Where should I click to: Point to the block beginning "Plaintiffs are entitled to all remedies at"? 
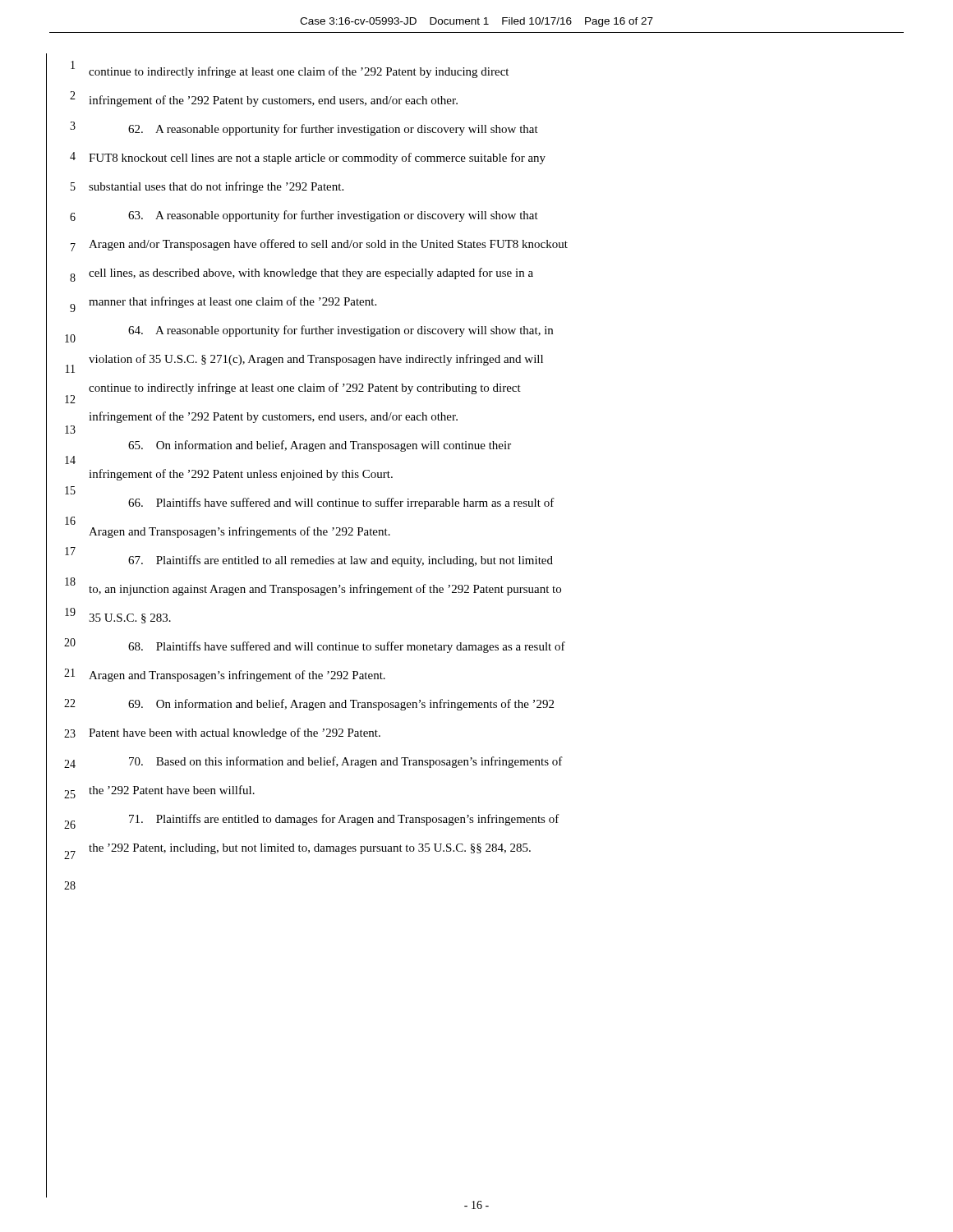(x=341, y=560)
